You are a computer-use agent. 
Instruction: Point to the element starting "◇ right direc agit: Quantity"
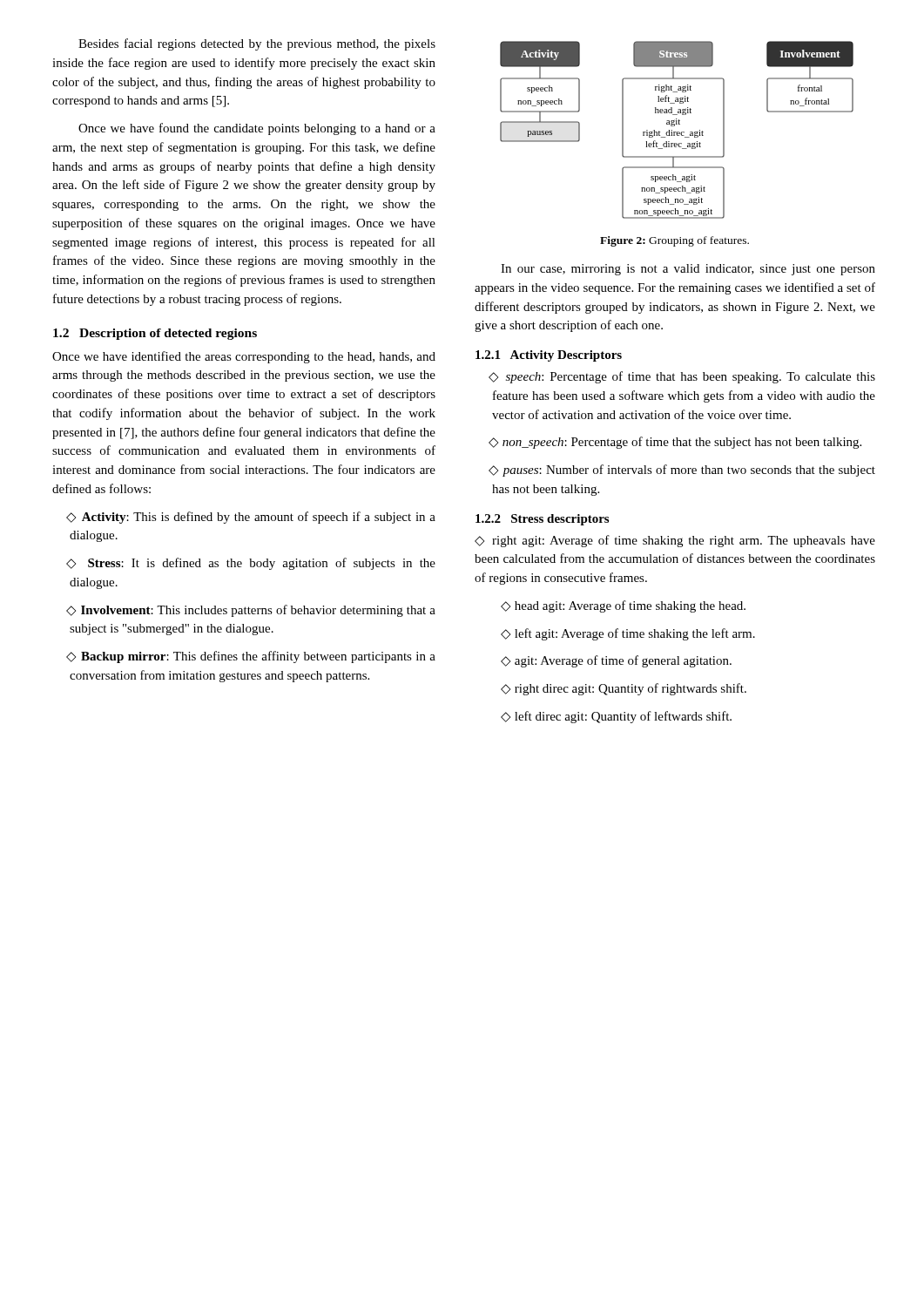coord(675,689)
